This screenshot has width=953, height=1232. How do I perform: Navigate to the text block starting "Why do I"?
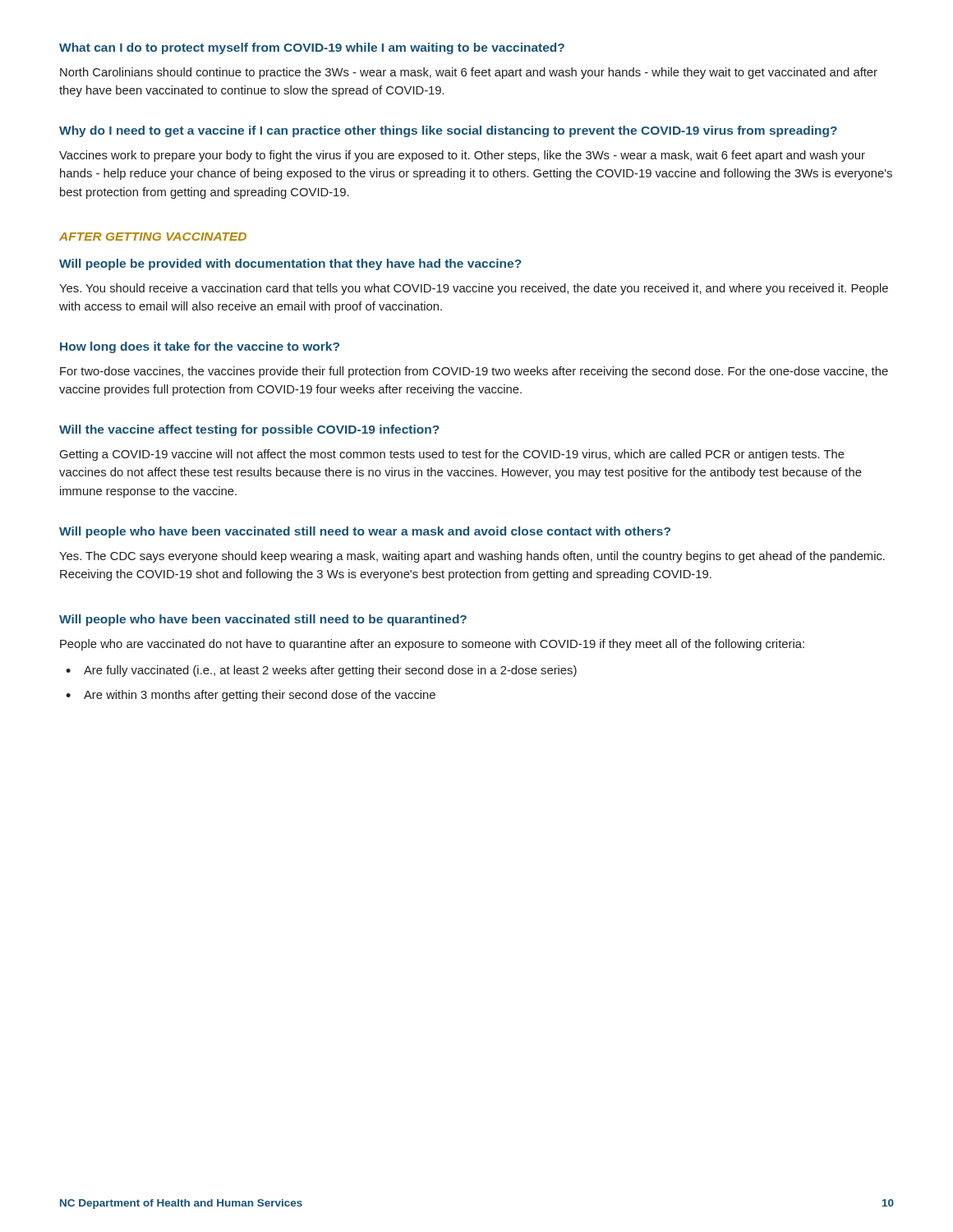(476, 131)
